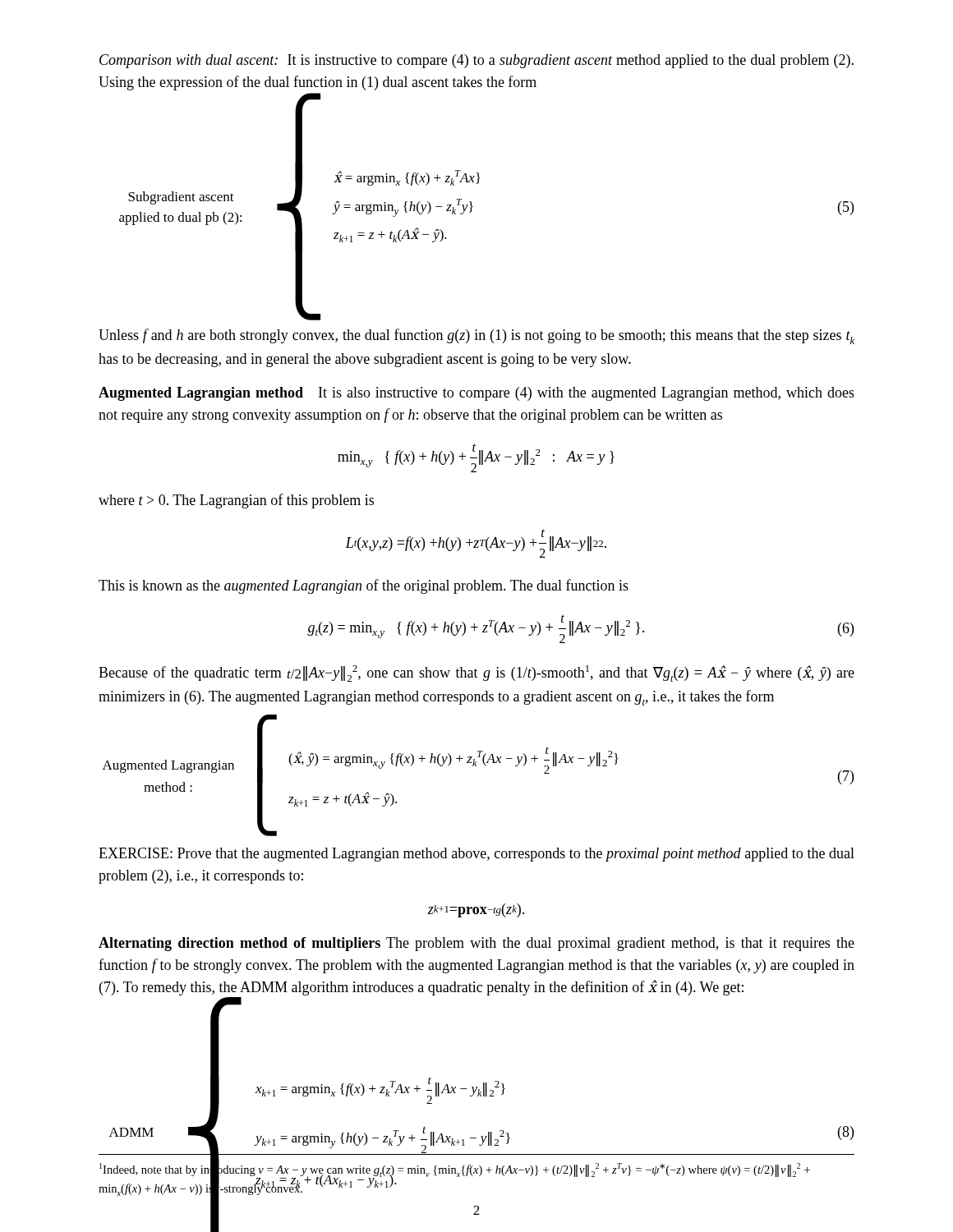Image resolution: width=953 pixels, height=1232 pixels.
Task: Navigate to the text block starting "This is known as"
Action: 364,586
